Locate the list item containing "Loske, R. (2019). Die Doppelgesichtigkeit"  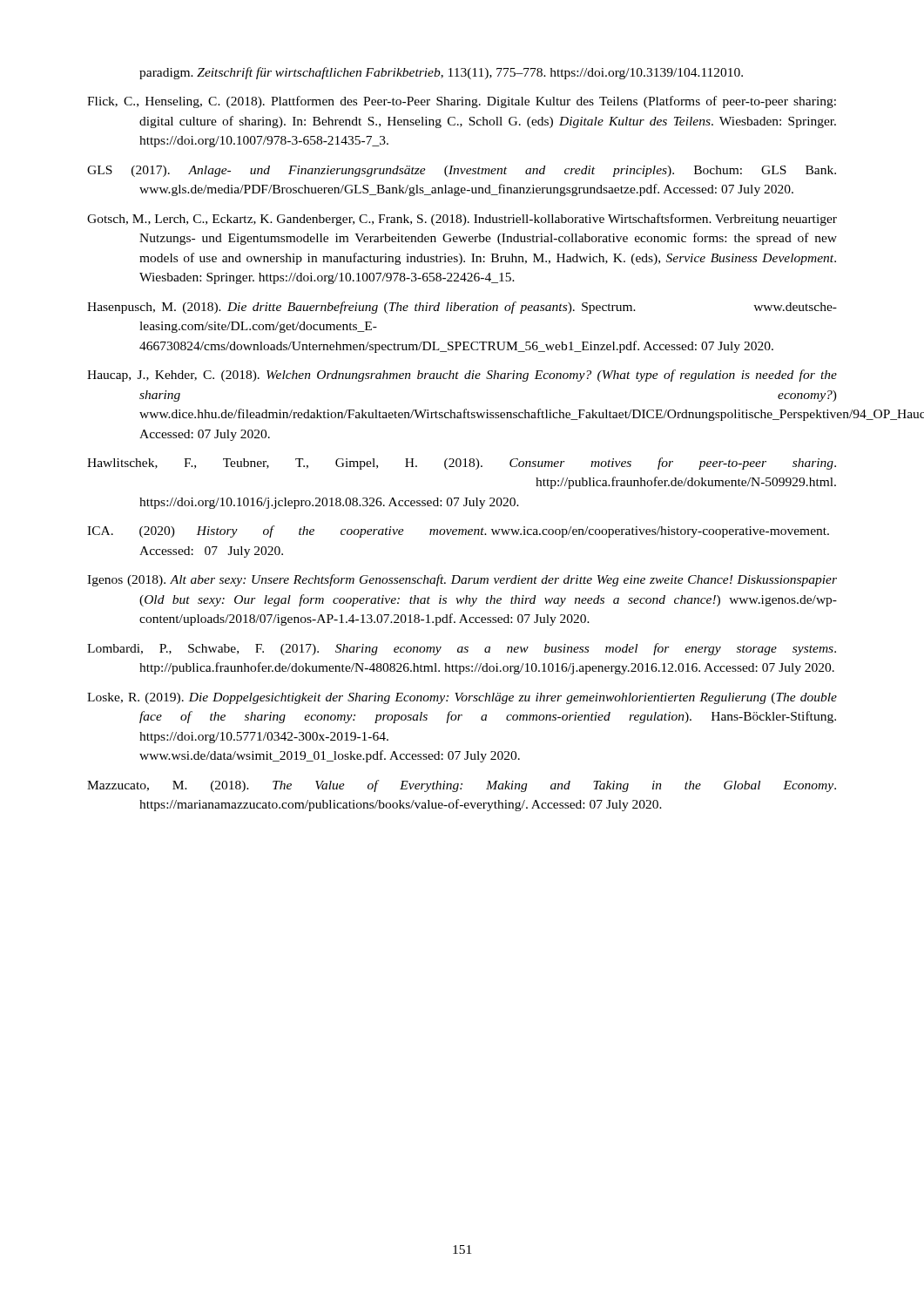click(x=462, y=726)
